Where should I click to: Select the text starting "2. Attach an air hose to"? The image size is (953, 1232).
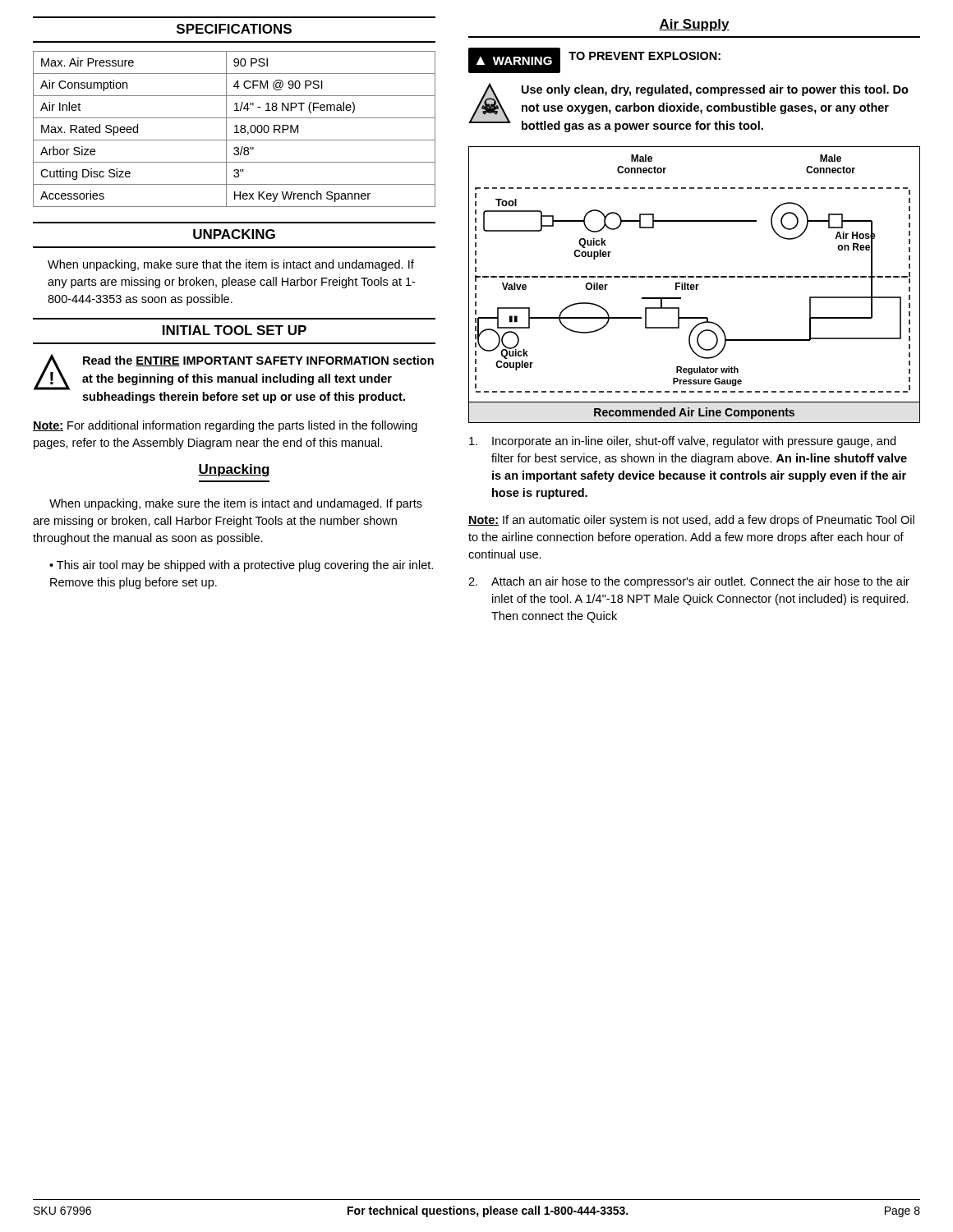[x=694, y=599]
